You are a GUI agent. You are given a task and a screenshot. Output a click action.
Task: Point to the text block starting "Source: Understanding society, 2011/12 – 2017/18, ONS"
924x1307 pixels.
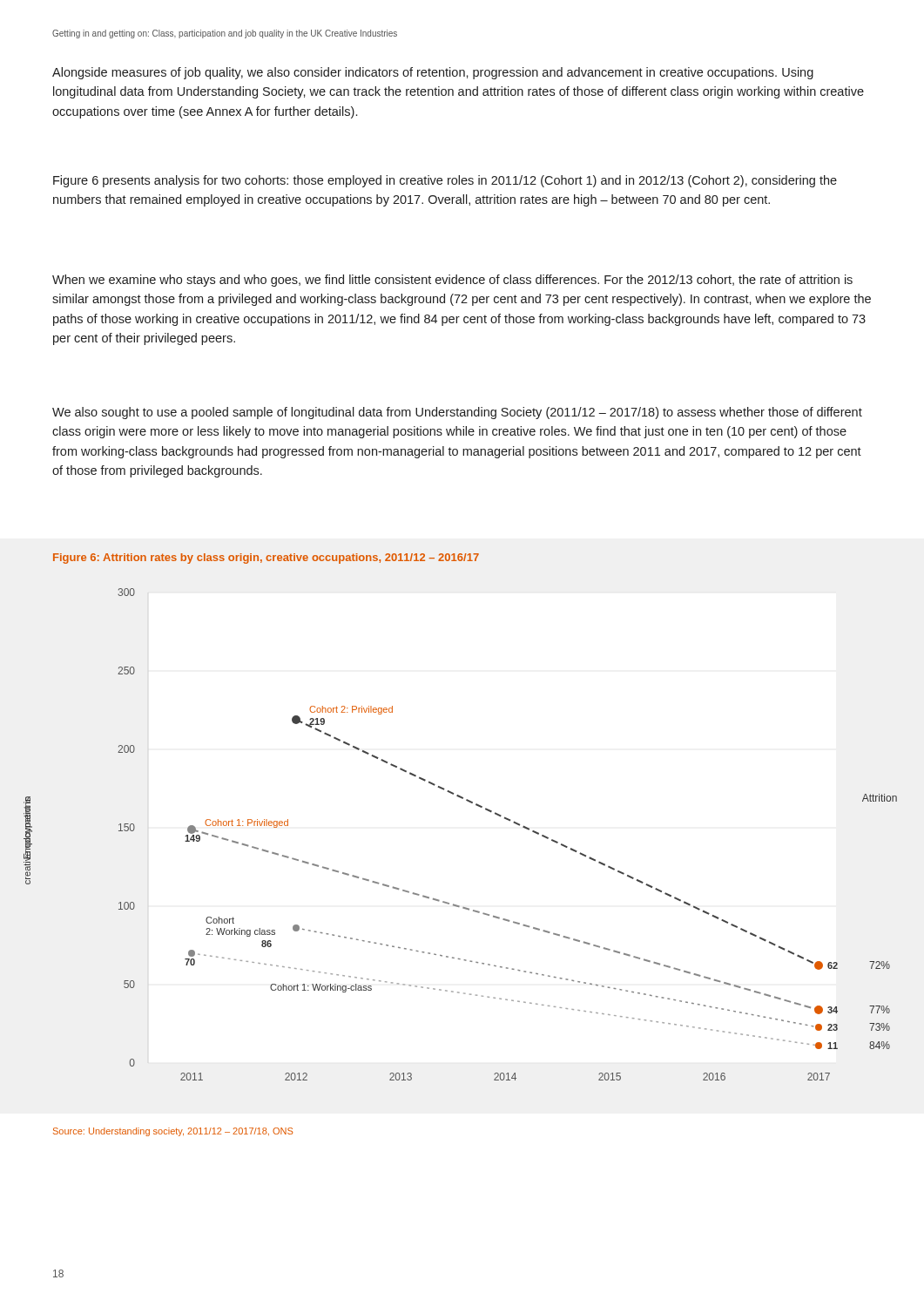173,1131
